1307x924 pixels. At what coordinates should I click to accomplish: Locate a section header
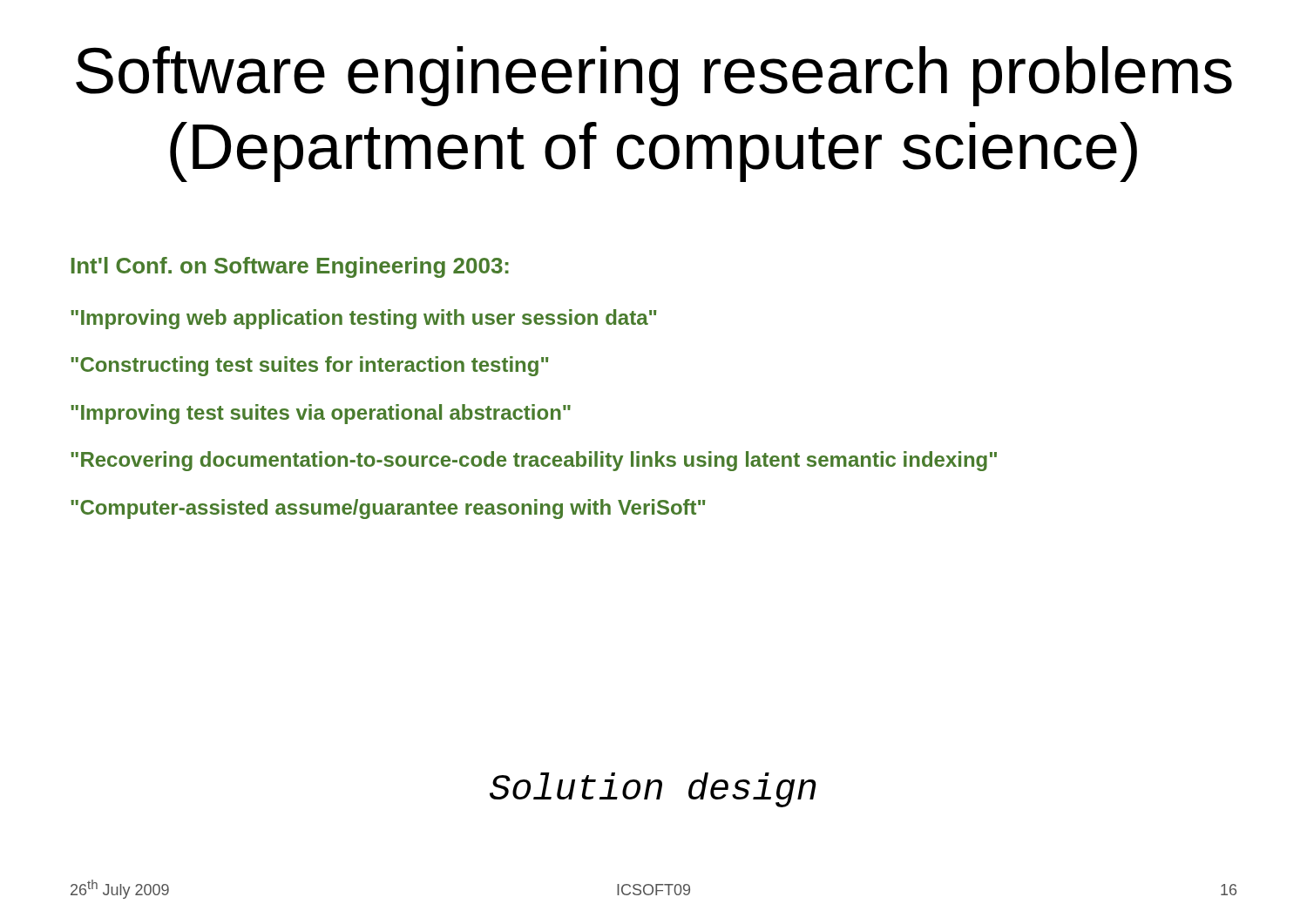tap(290, 266)
